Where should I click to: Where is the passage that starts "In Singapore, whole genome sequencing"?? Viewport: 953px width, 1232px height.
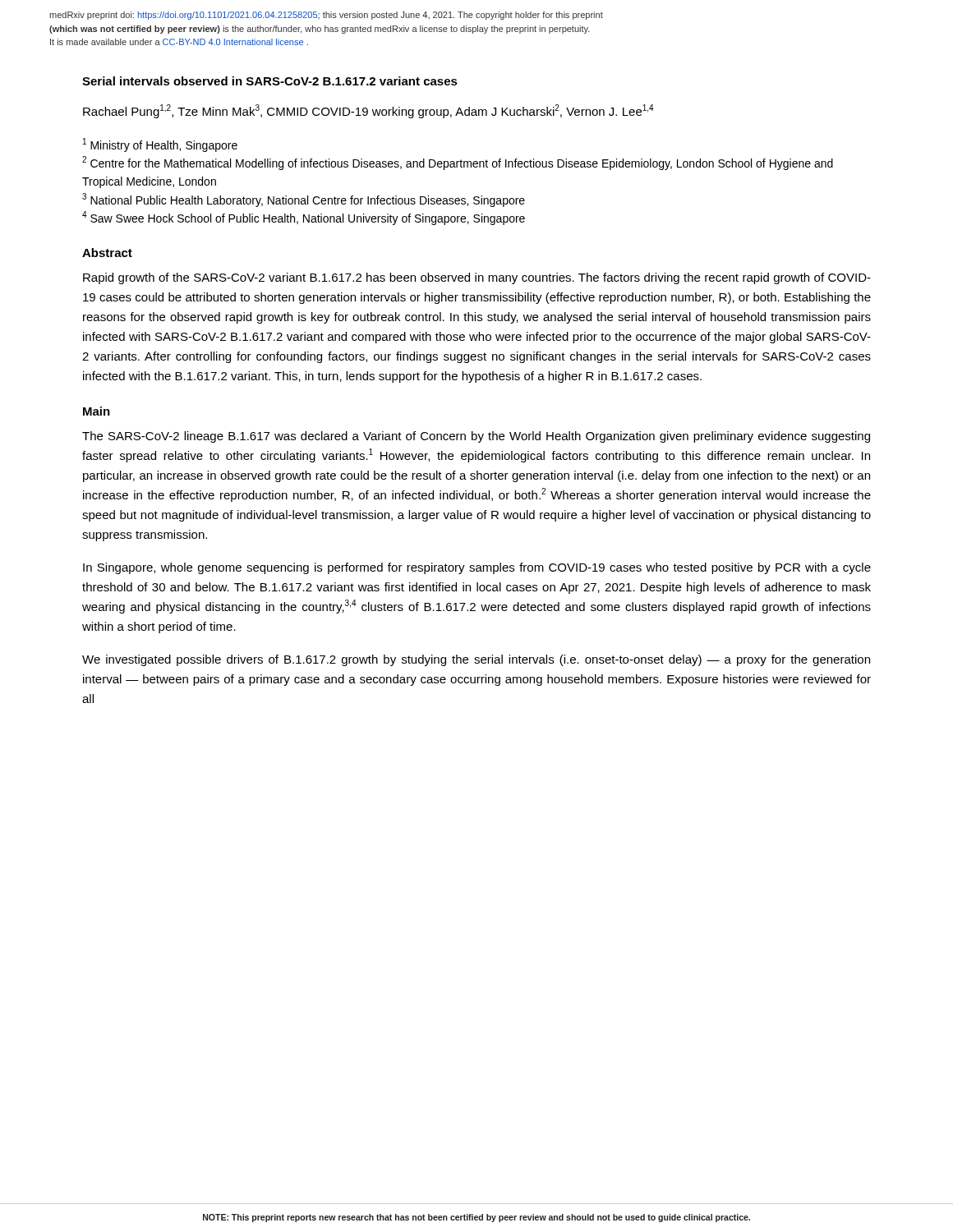click(x=476, y=597)
